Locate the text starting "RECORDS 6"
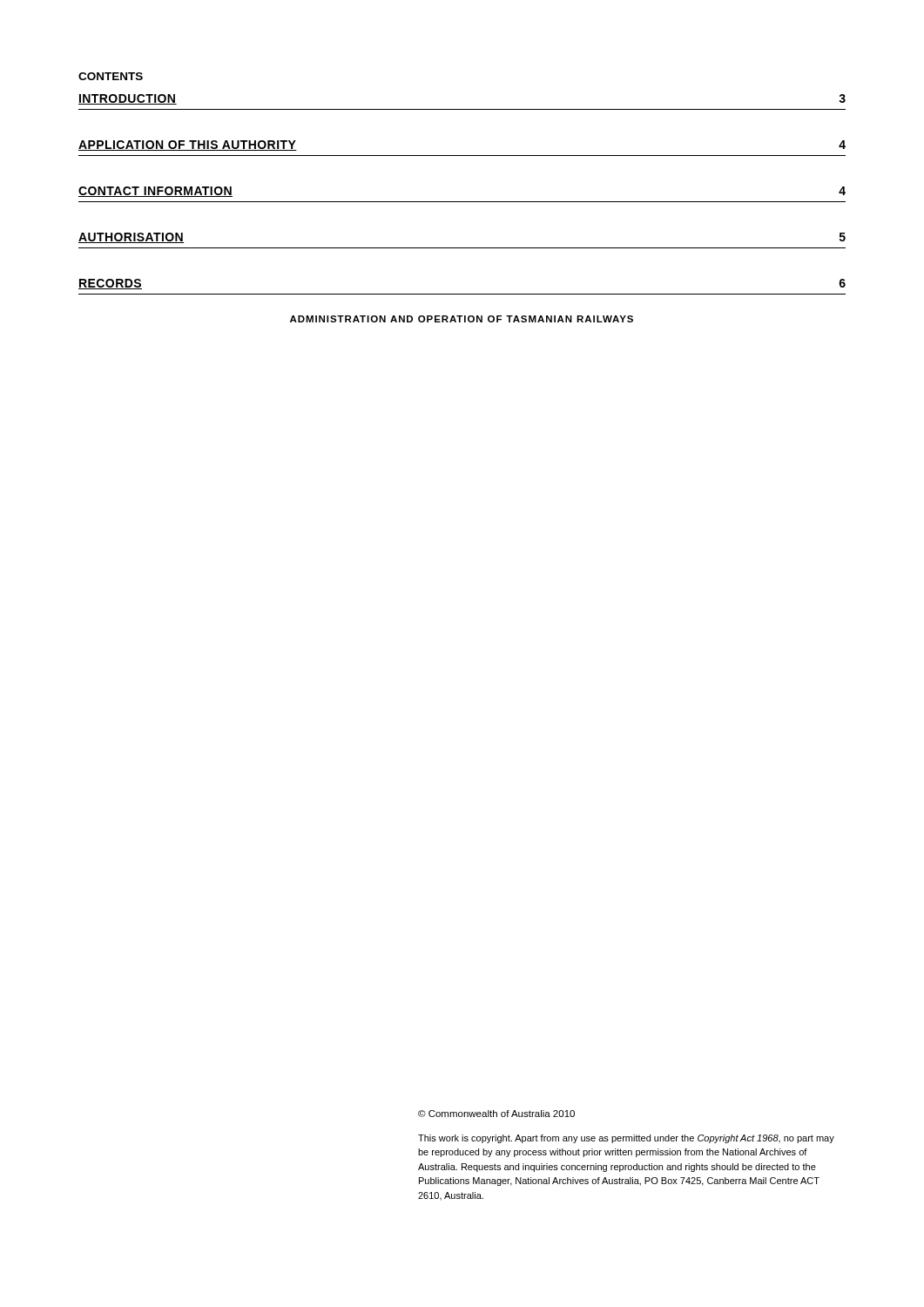The image size is (924, 1307). (x=462, y=283)
